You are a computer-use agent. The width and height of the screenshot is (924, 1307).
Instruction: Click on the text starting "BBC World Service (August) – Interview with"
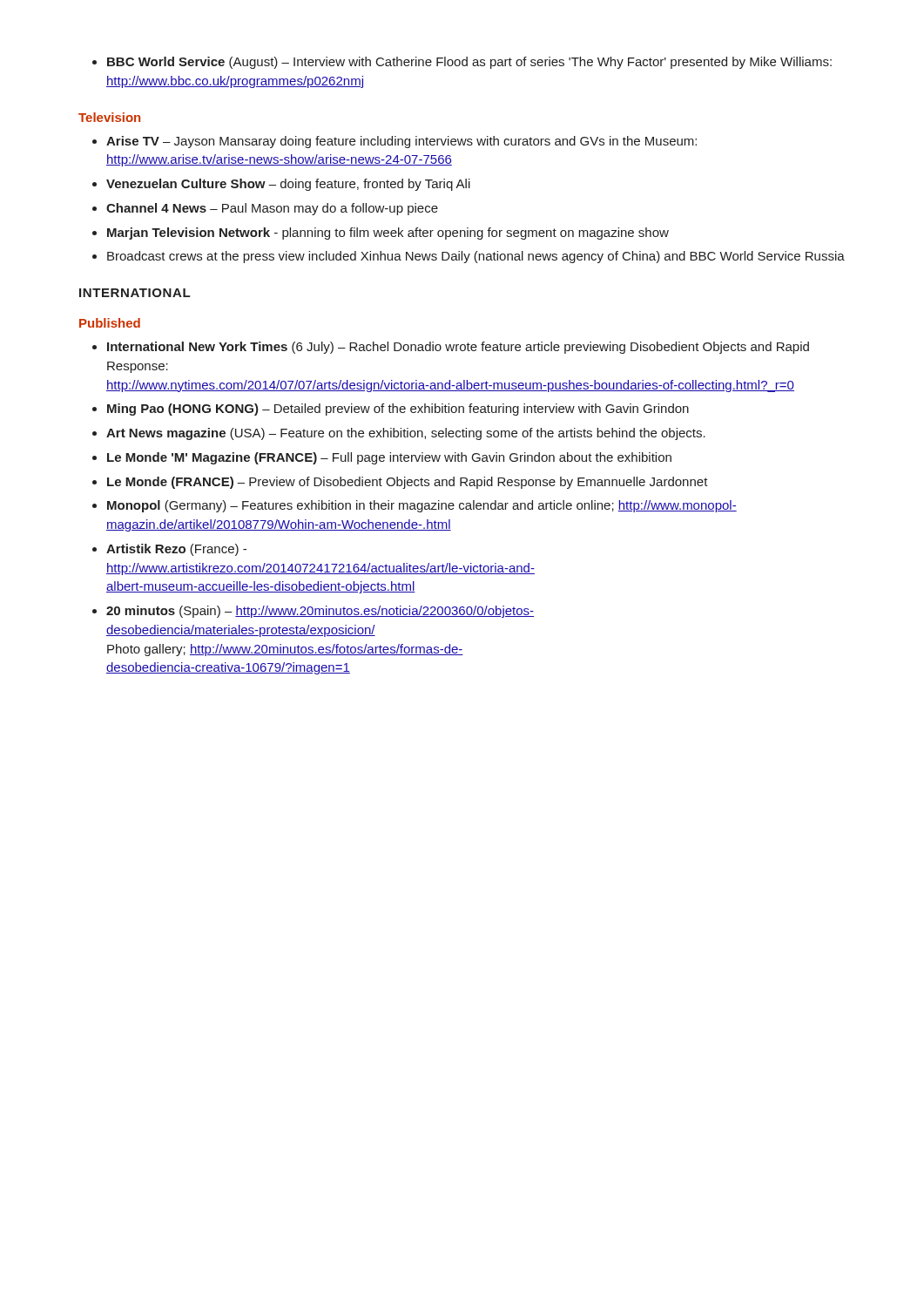click(466, 71)
